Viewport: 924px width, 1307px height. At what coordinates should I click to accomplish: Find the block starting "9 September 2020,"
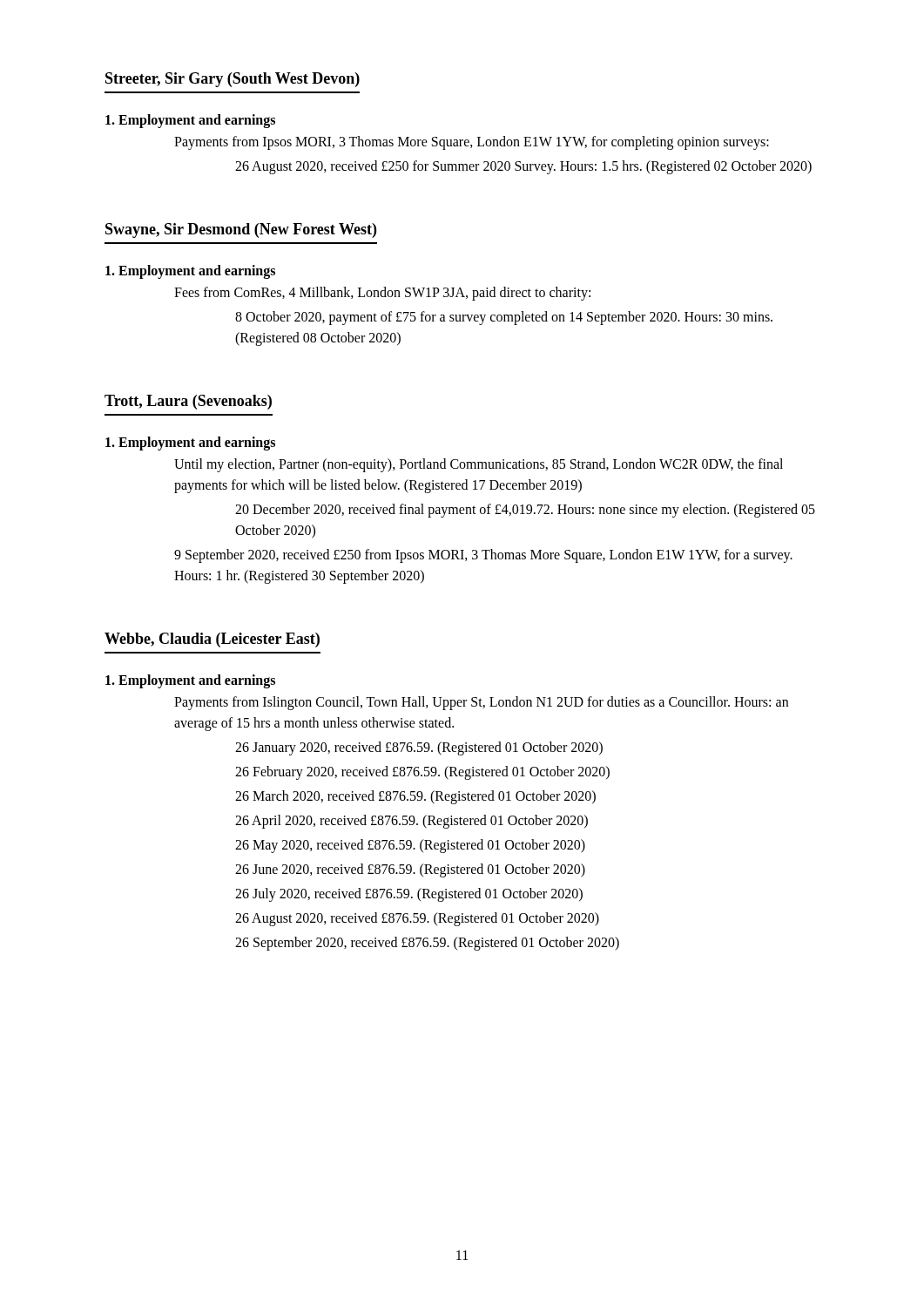point(484,565)
